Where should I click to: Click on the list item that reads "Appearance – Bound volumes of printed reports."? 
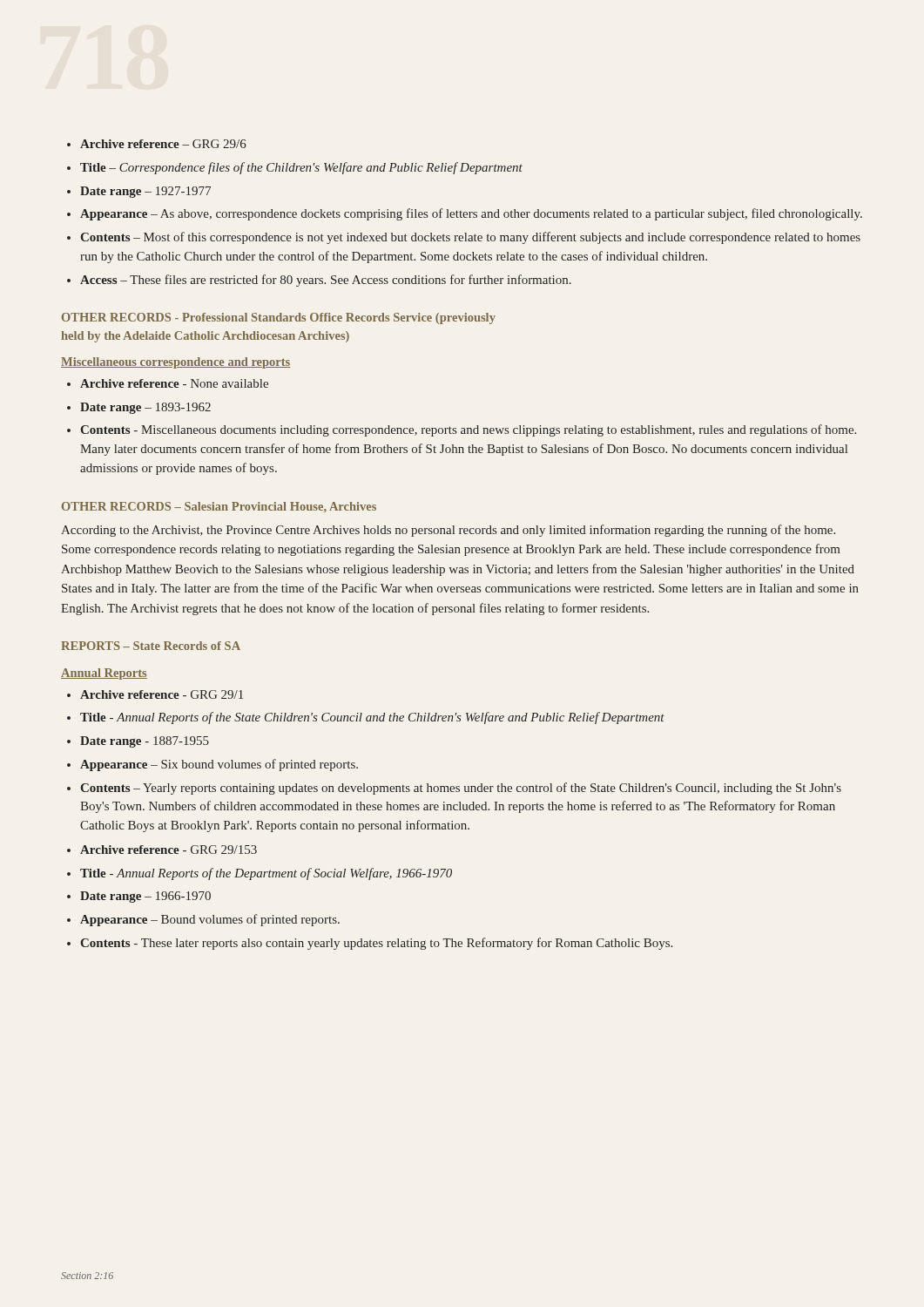click(x=210, y=919)
